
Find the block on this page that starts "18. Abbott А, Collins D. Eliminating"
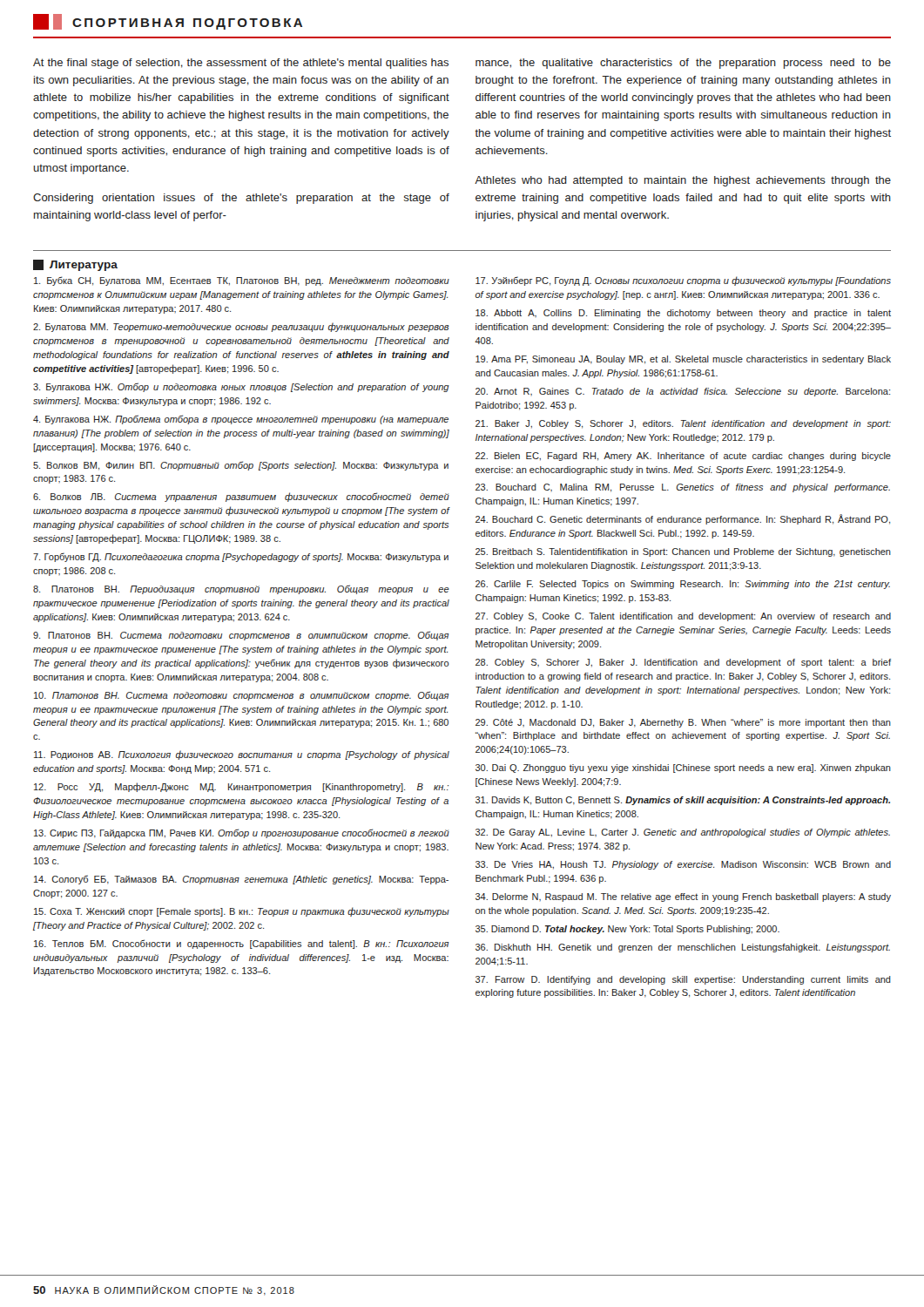683,327
